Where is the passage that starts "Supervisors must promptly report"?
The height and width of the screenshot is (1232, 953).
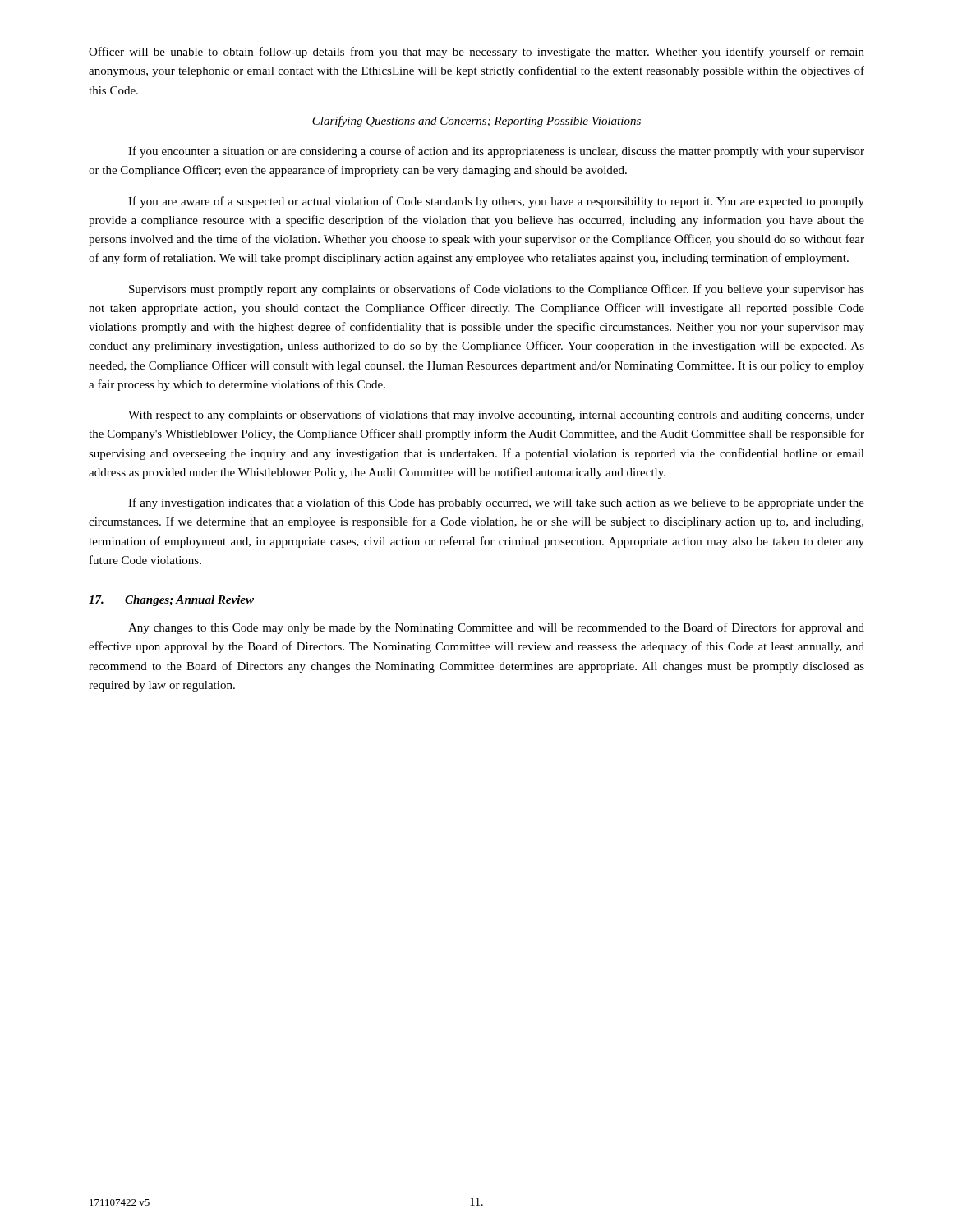click(x=476, y=337)
